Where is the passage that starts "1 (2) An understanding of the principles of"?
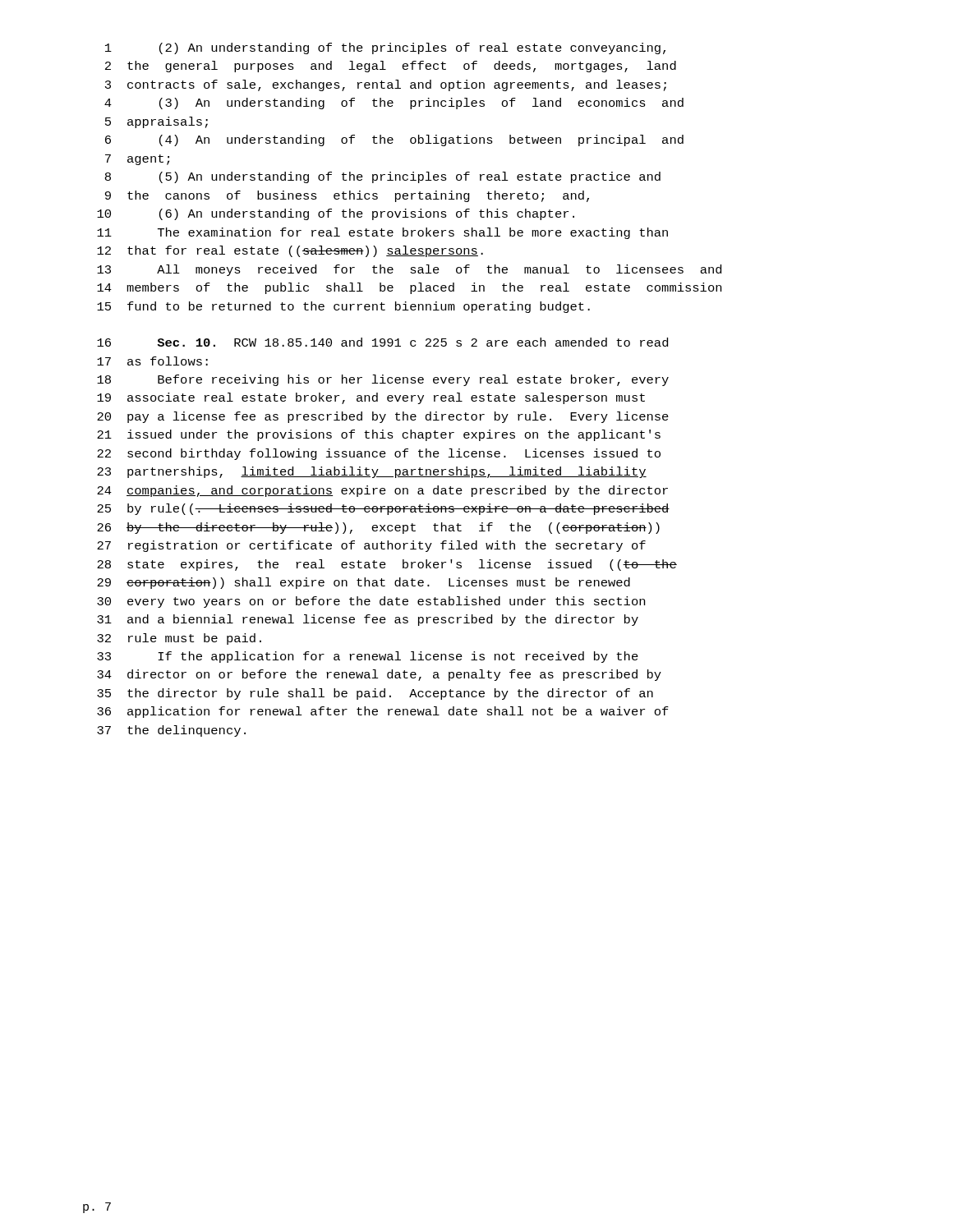The image size is (953, 1232). (x=485, y=49)
